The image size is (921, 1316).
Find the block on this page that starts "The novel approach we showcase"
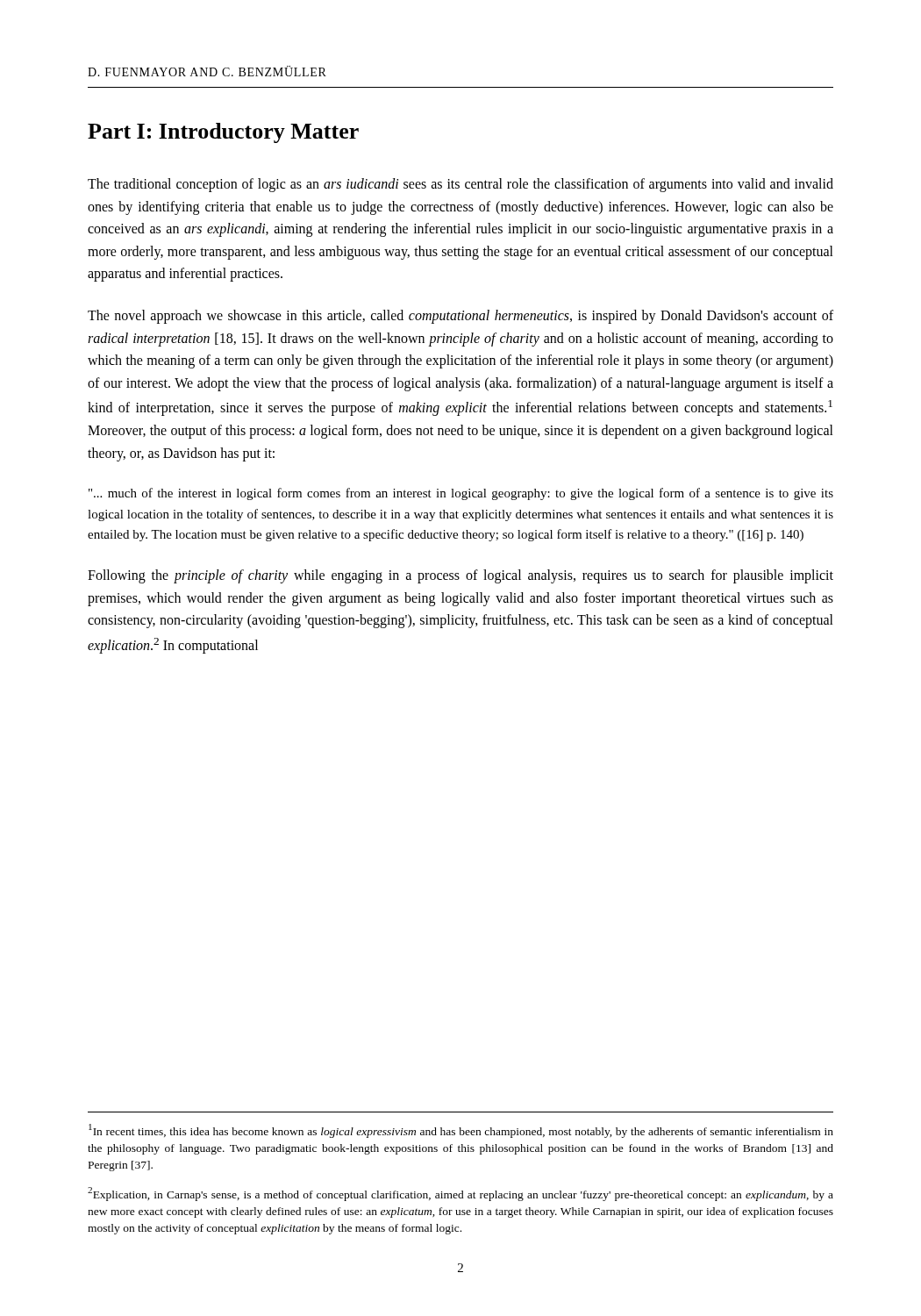tap(460, 384)
